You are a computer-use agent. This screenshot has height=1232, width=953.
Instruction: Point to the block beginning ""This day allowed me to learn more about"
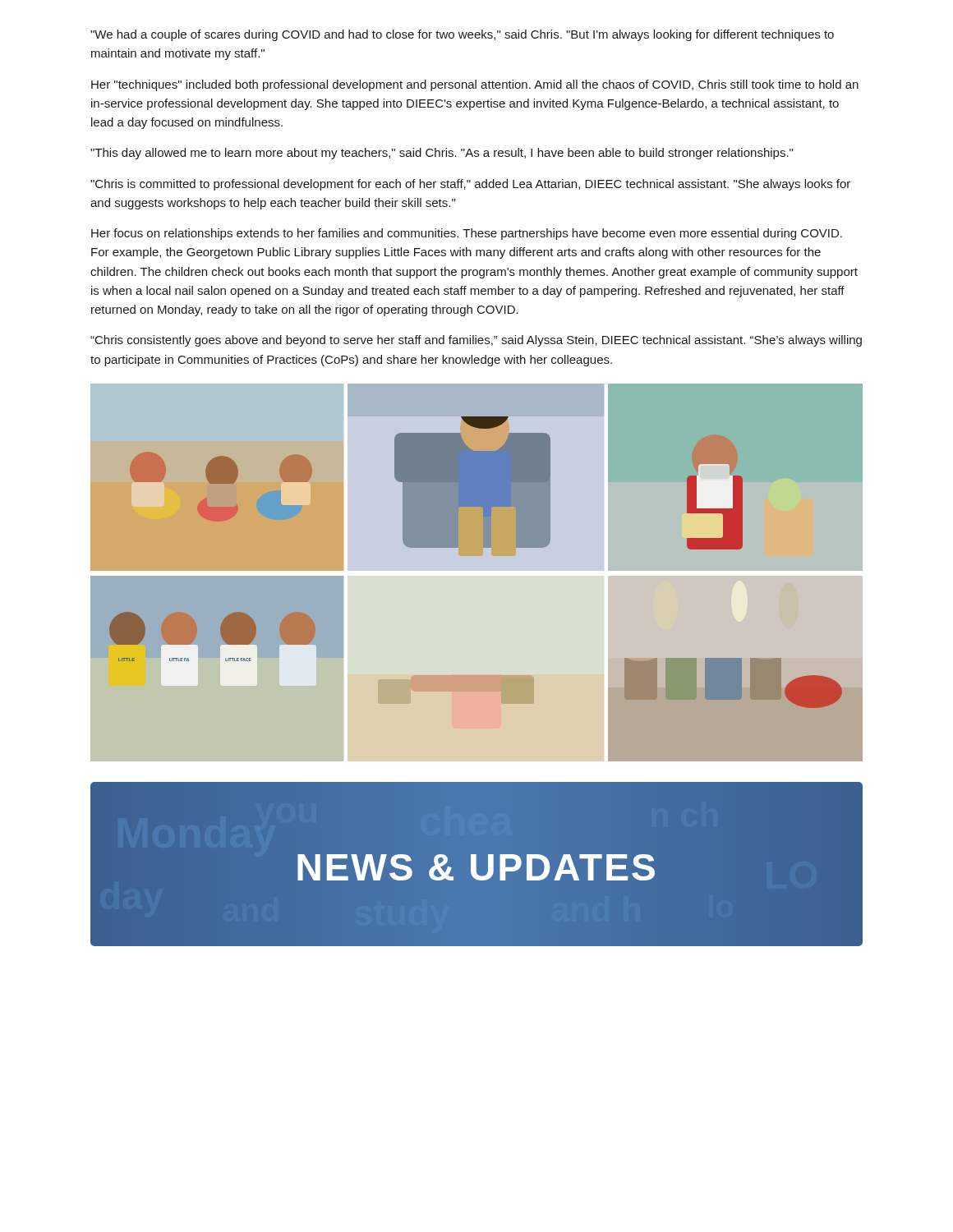pyautogui.click(x=442, y=153)
